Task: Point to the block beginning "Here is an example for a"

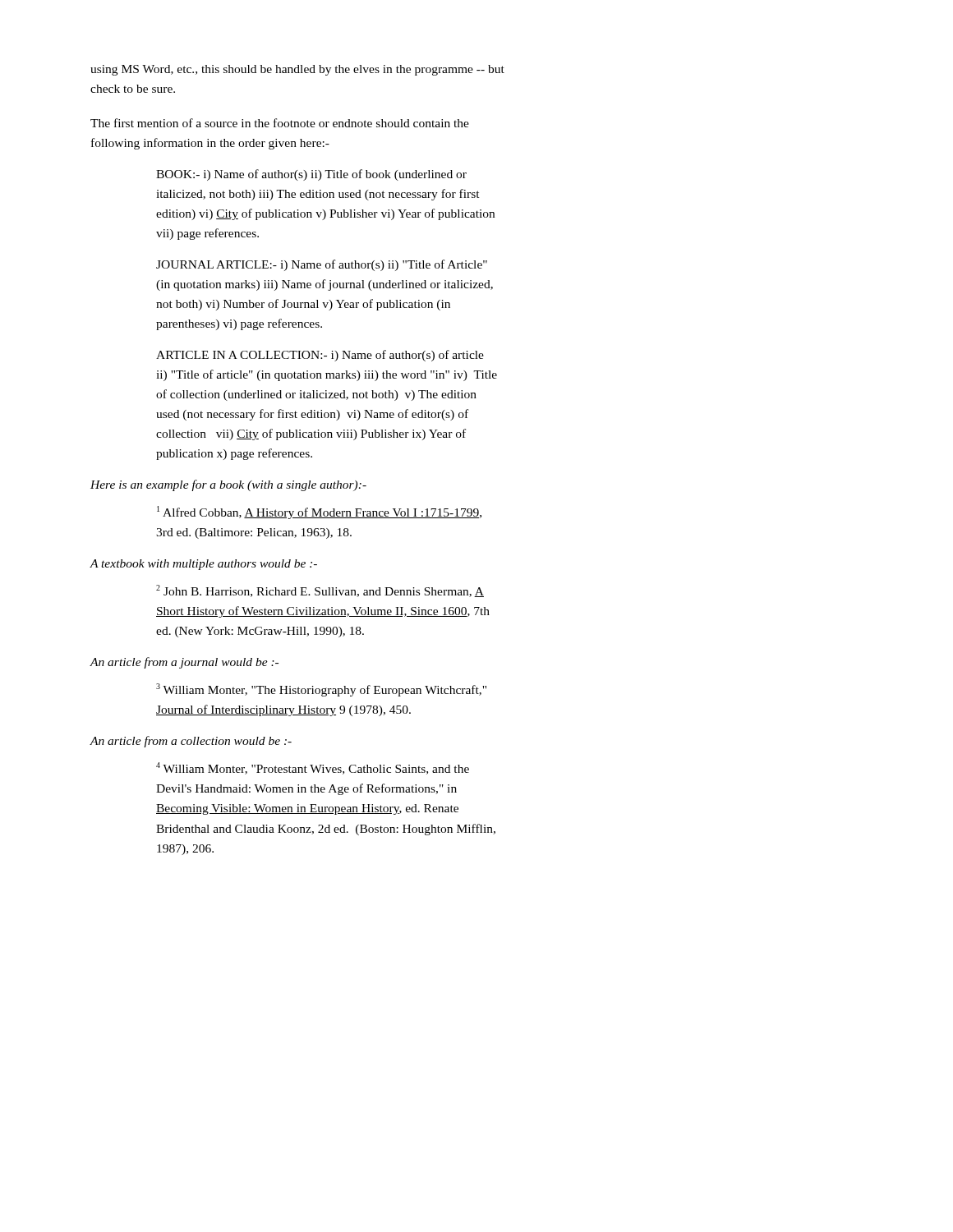Action: (x=228, y=484)
